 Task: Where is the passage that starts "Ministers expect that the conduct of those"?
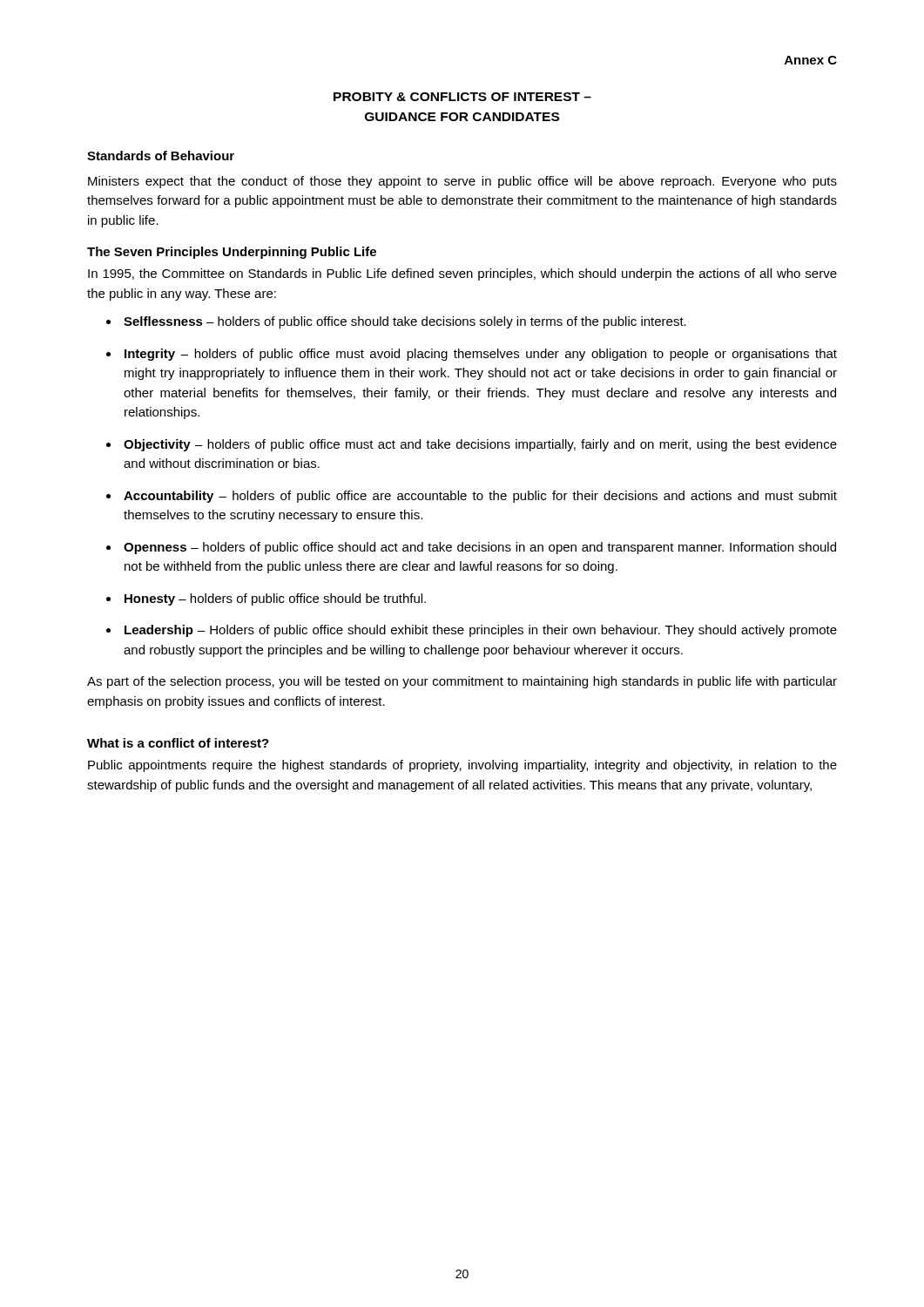tap(462, 200)
